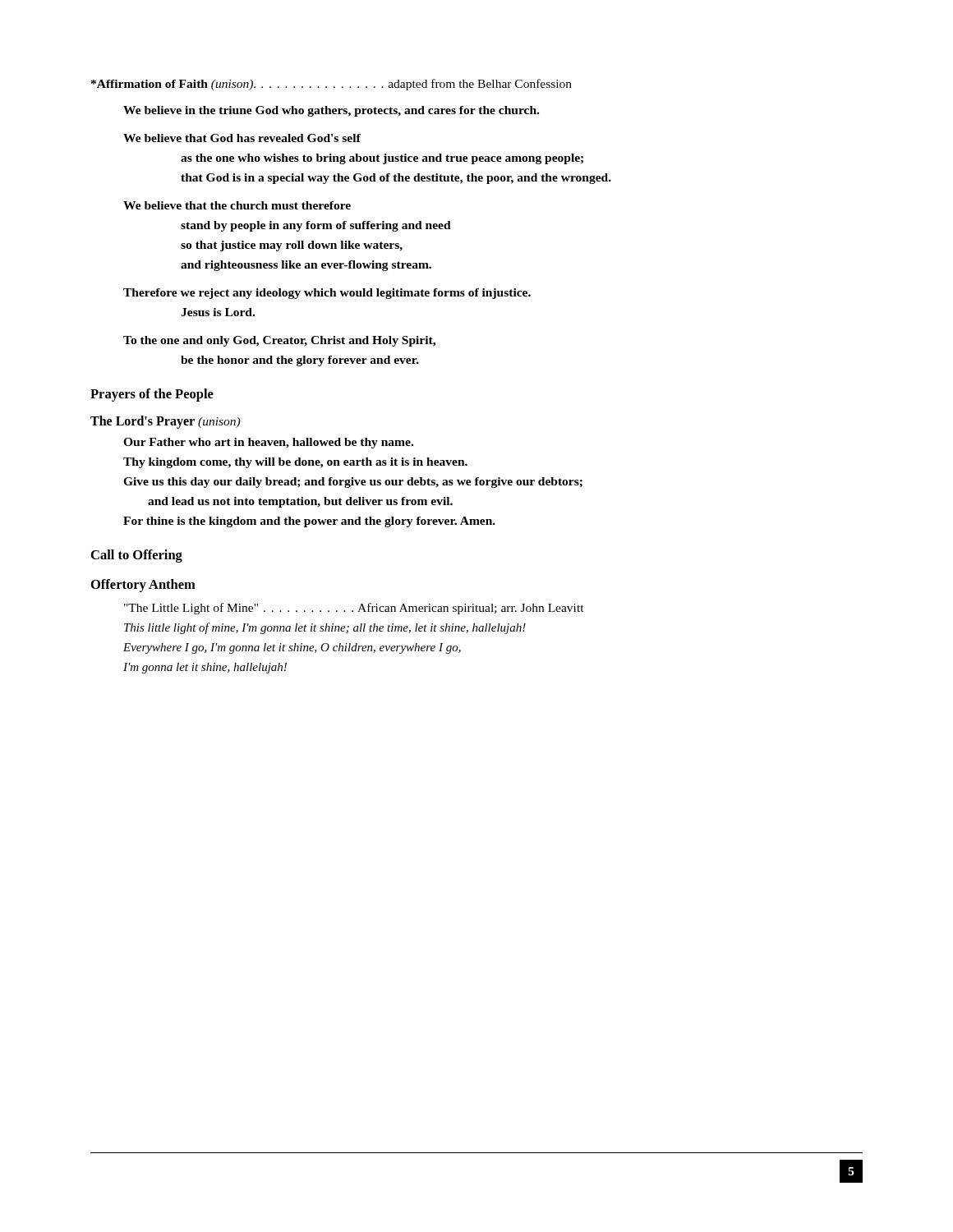Screen dimensions: 1232x953
Task: Point to the passage starting "The Lord's Prayer (unison)"
Action: coord(165,421)
